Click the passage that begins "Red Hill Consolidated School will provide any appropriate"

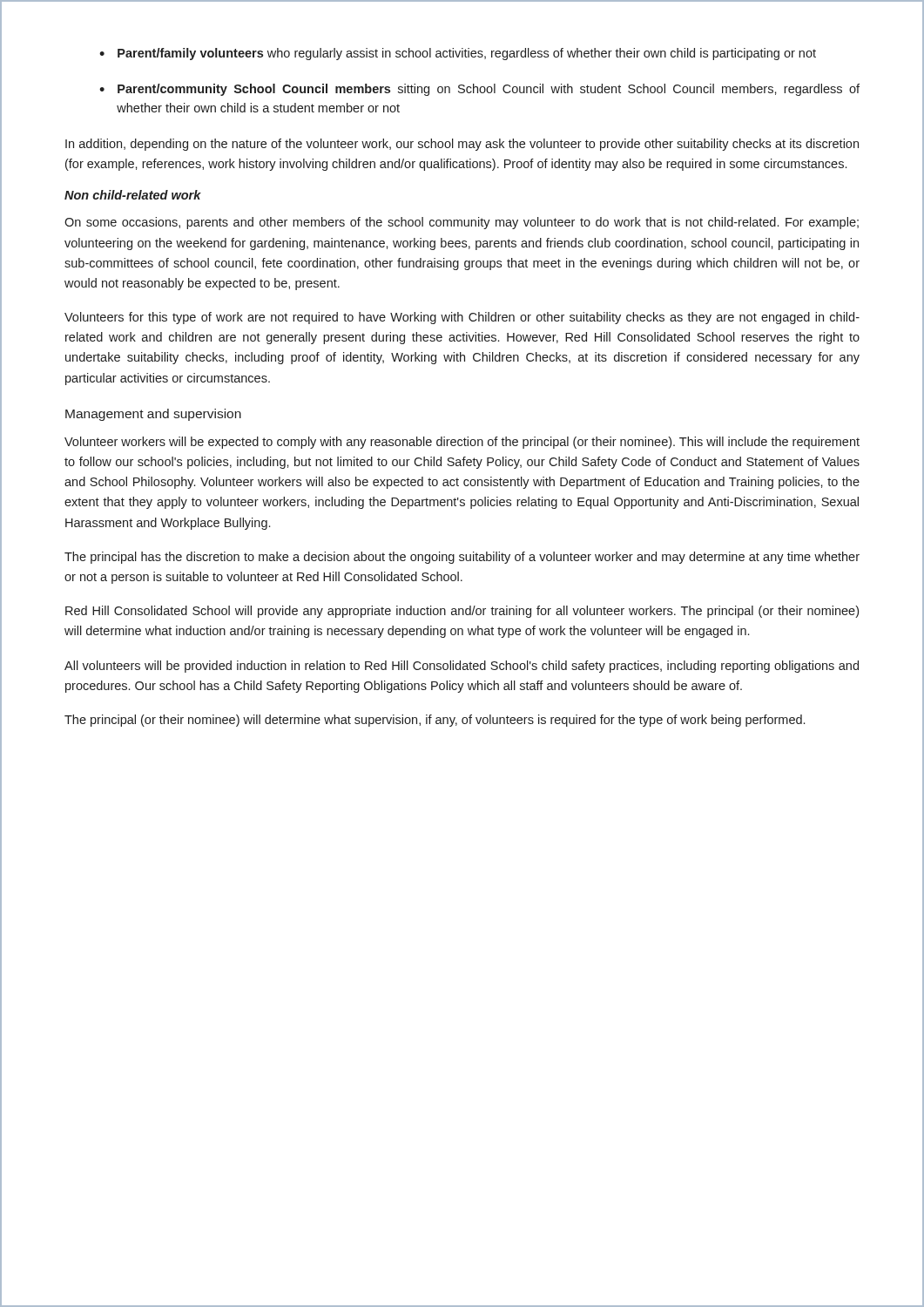pyautogui.click(x=462, y=621)
